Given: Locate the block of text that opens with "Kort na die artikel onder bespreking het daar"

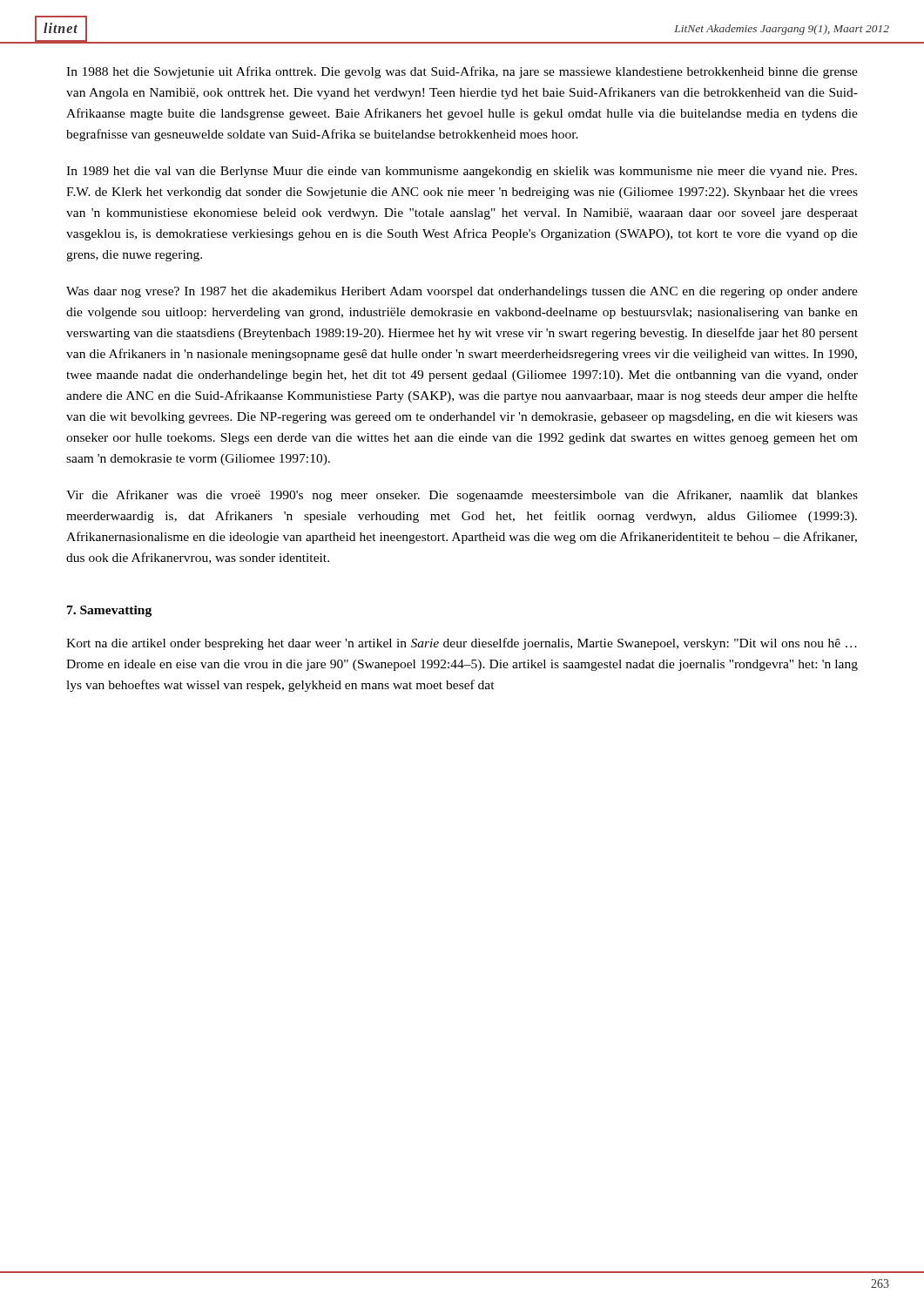Looking at the screenshot, I should [462, 664].
